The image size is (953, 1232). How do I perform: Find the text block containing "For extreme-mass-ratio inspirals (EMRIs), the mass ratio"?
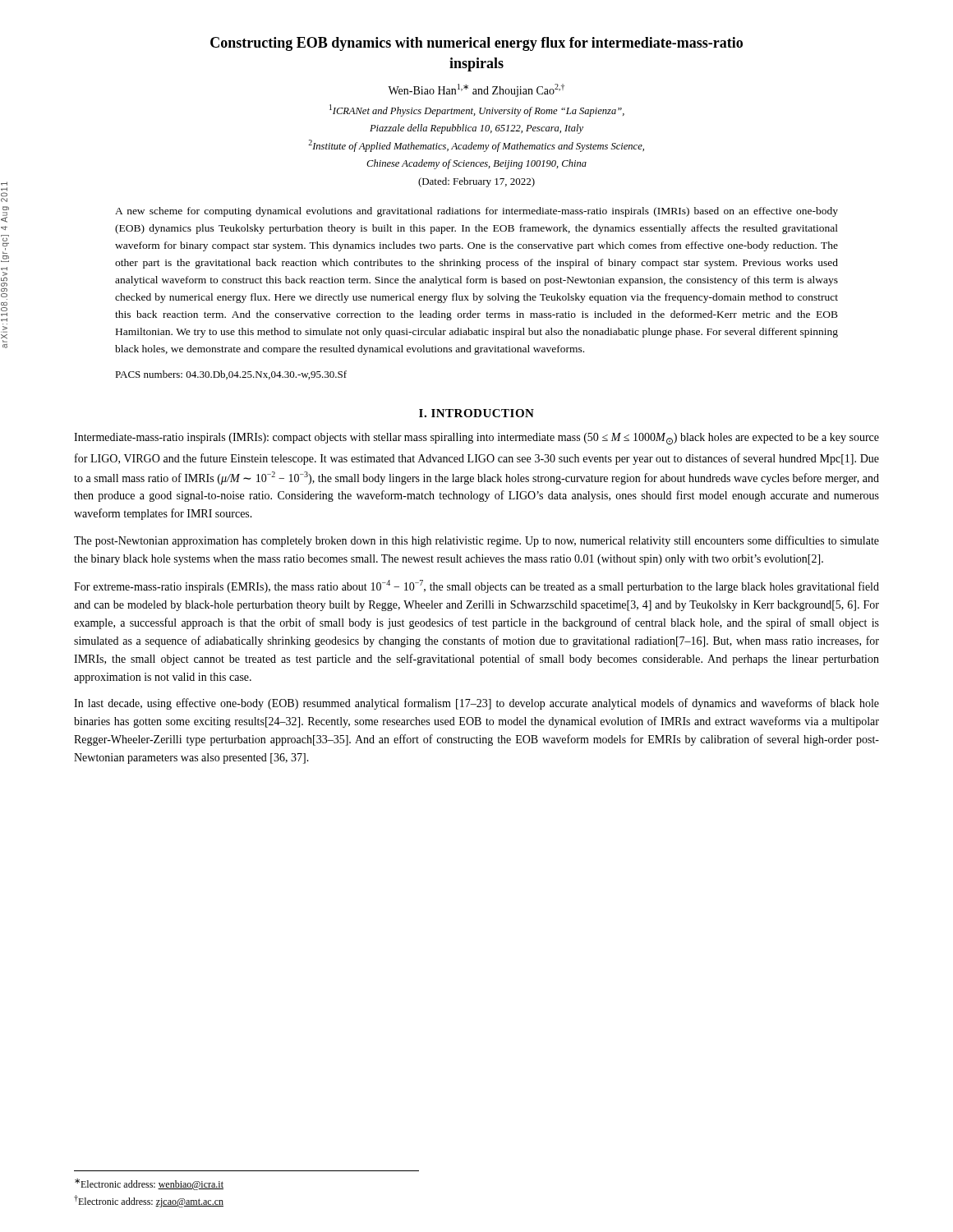click(x=476, y=631)
